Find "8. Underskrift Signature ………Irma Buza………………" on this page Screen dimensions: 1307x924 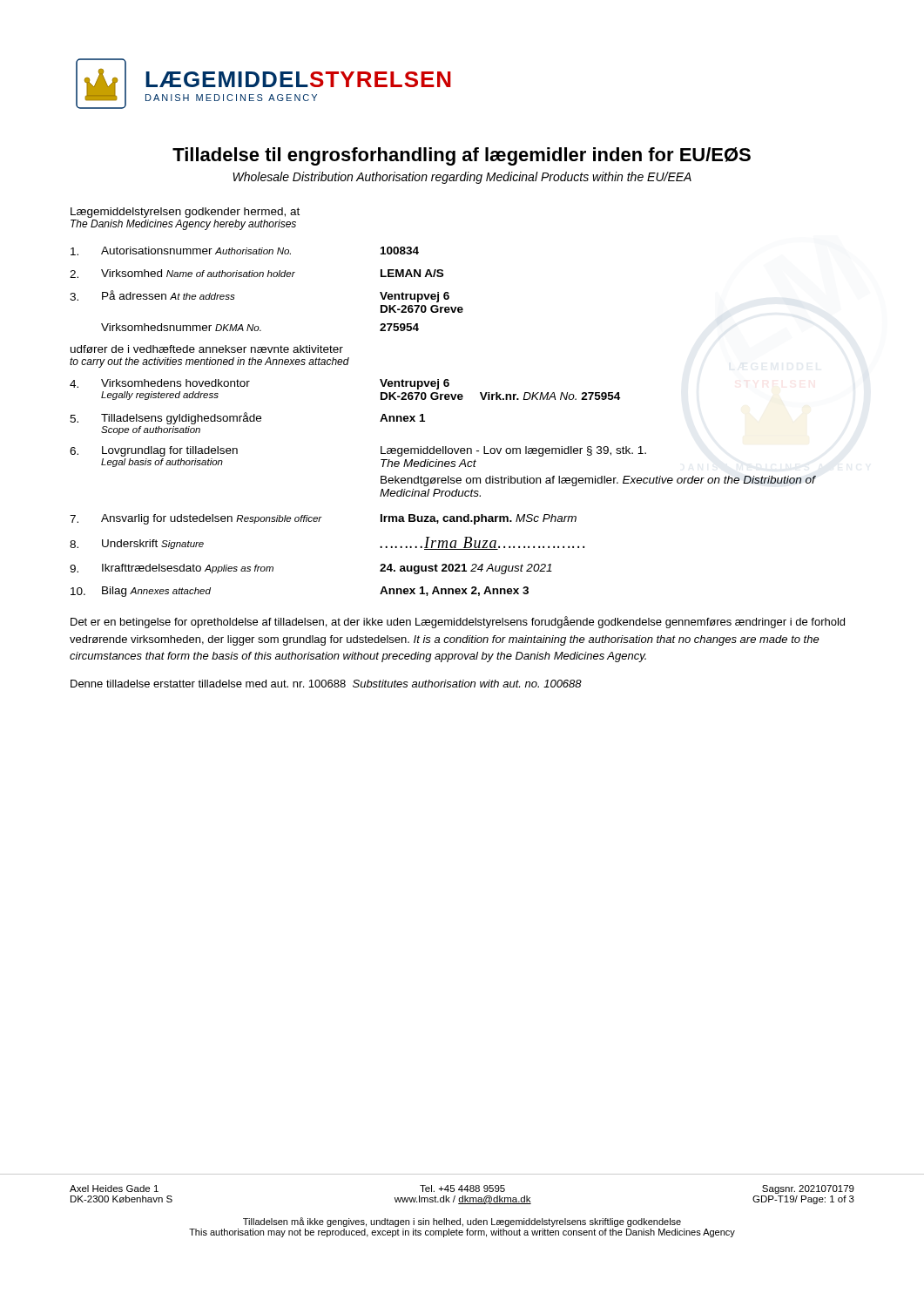tap(462, 543)
